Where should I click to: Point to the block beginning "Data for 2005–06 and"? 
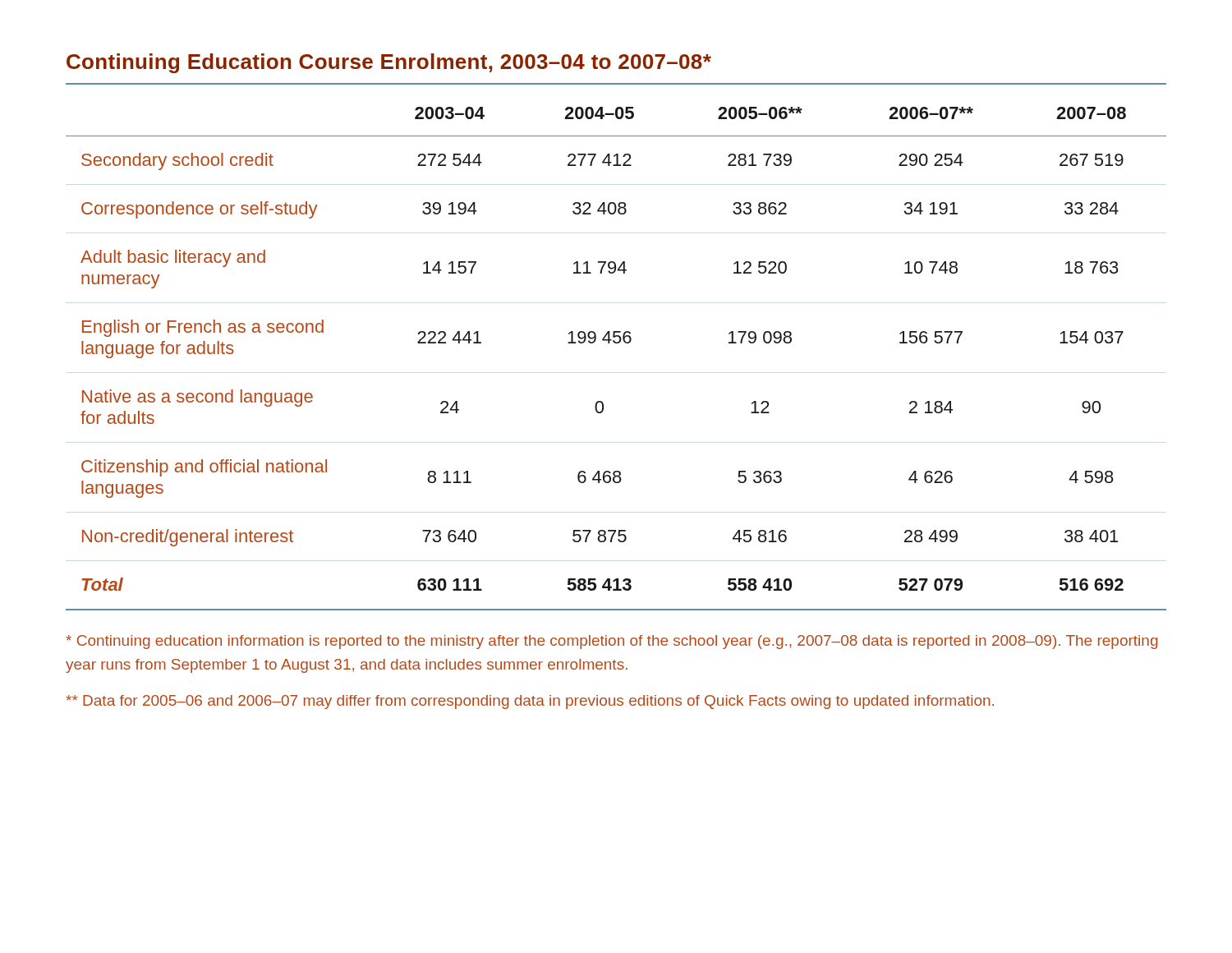(x=530, y=700)
